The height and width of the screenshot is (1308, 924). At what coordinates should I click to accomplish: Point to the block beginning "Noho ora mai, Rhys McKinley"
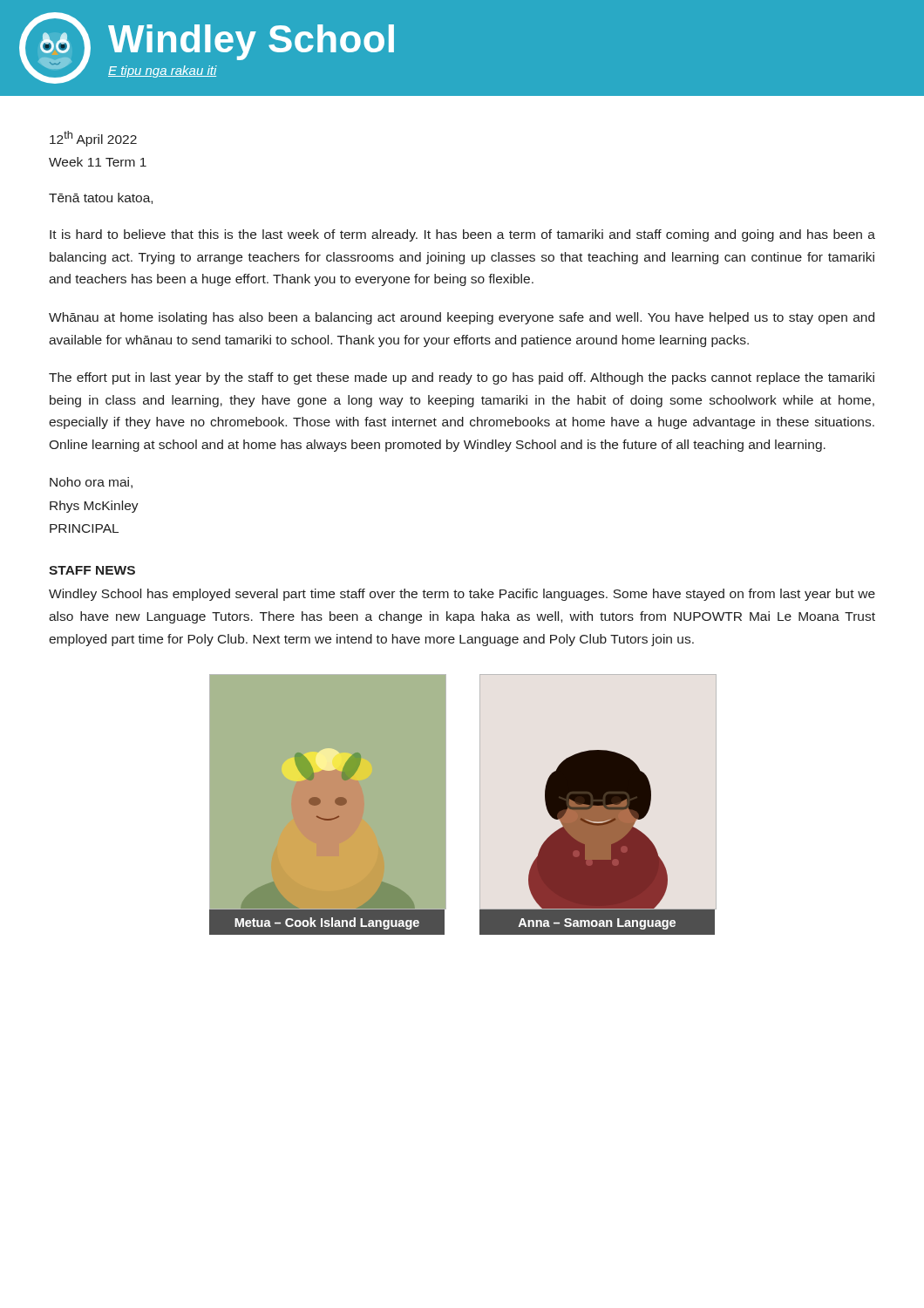tap(93, 505)
